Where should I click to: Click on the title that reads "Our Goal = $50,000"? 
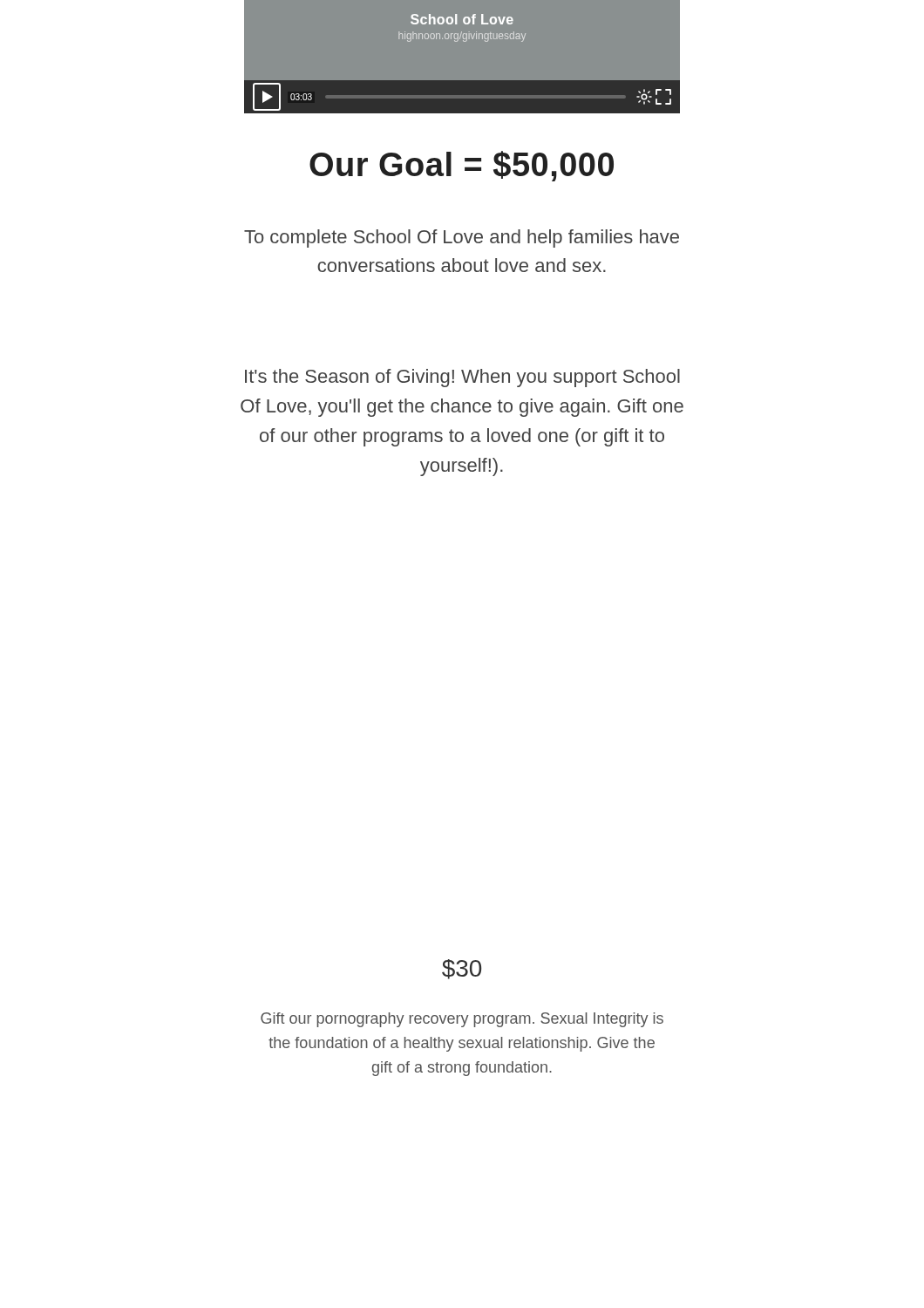(462, 165)
